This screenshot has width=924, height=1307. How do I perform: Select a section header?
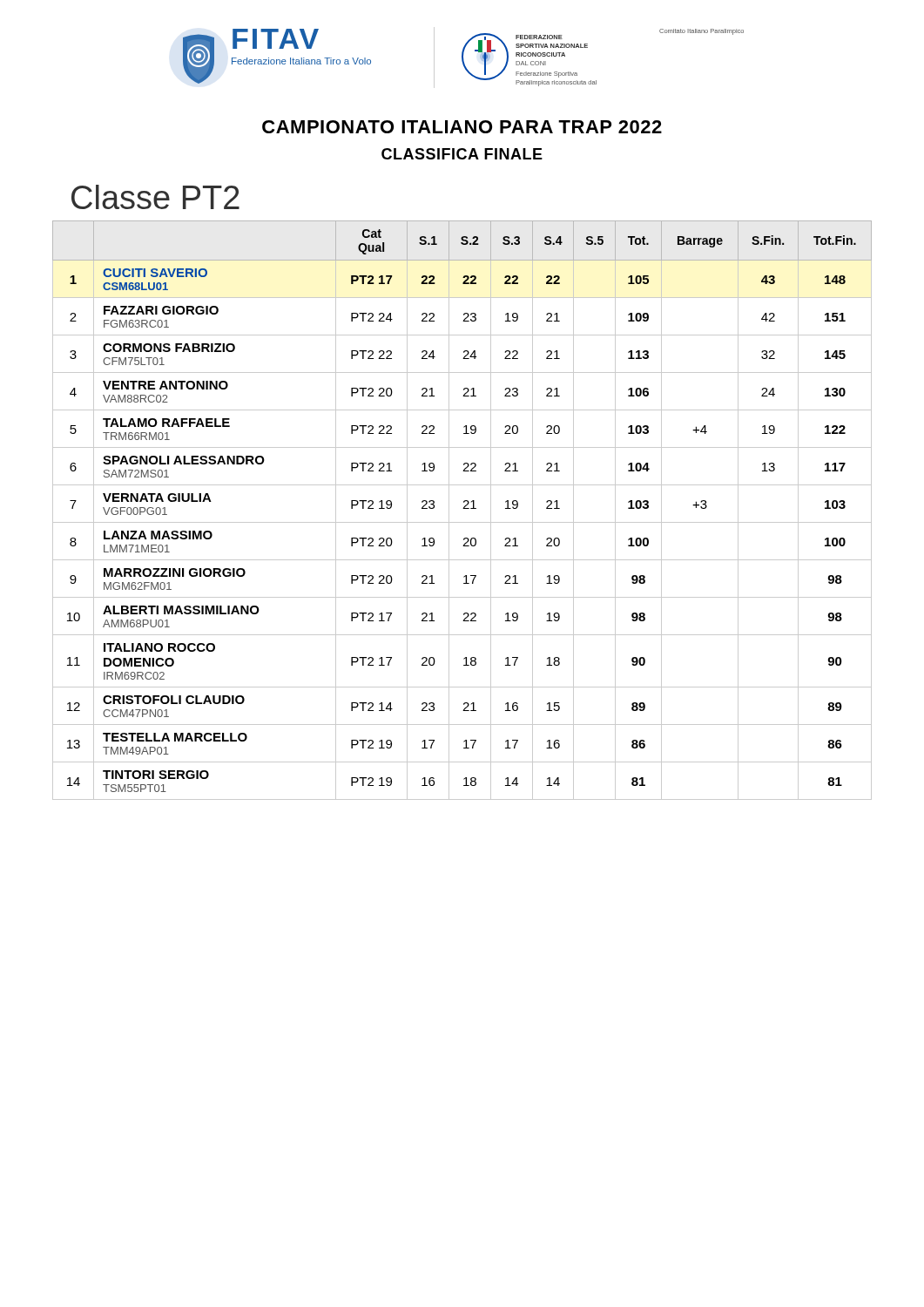click(462, 154)
